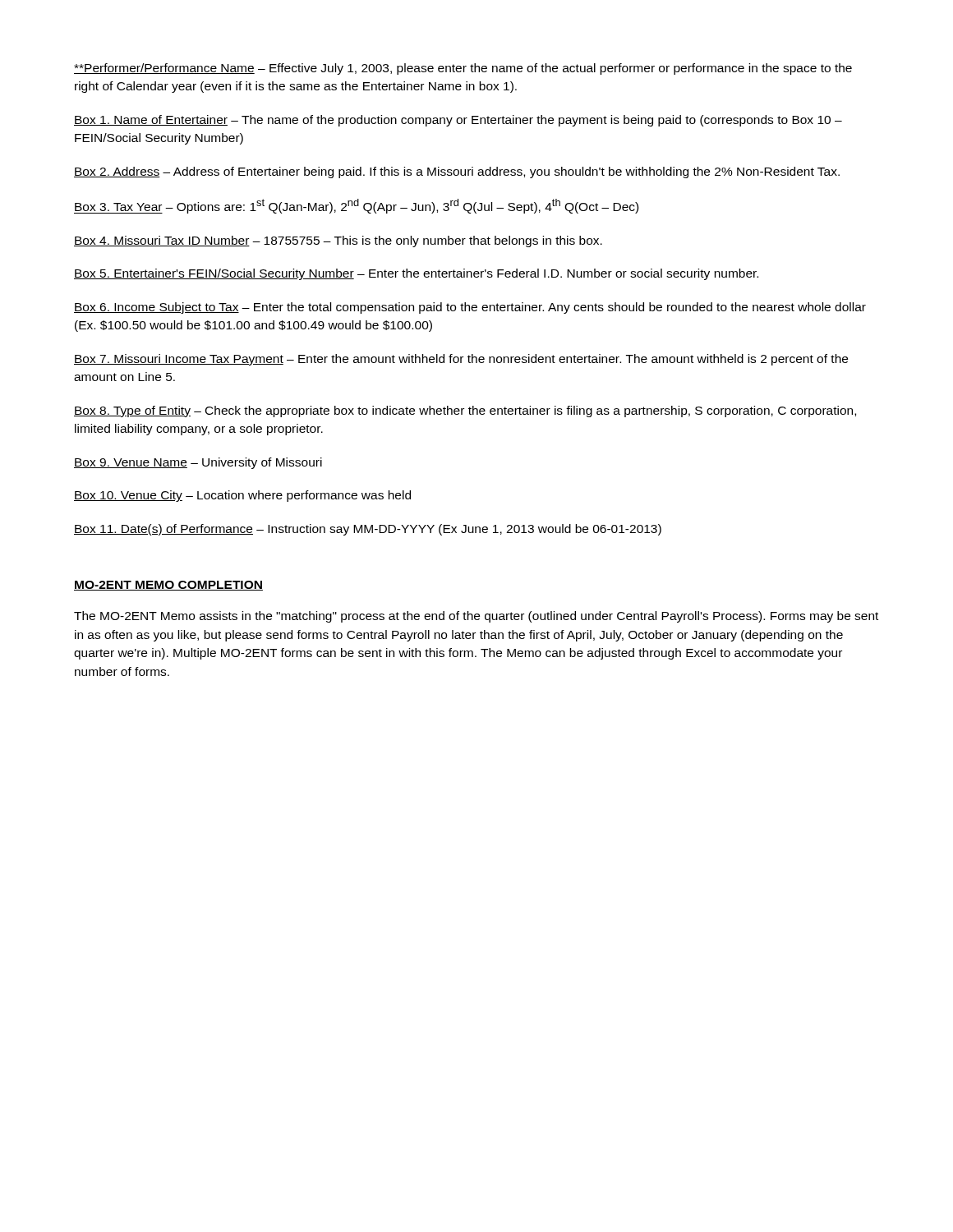The width and height of the screenshot is (953, 1232).
Task: Locate the block starting "Performer/Performance Name – Effective July"
Action: coord(463,77)
